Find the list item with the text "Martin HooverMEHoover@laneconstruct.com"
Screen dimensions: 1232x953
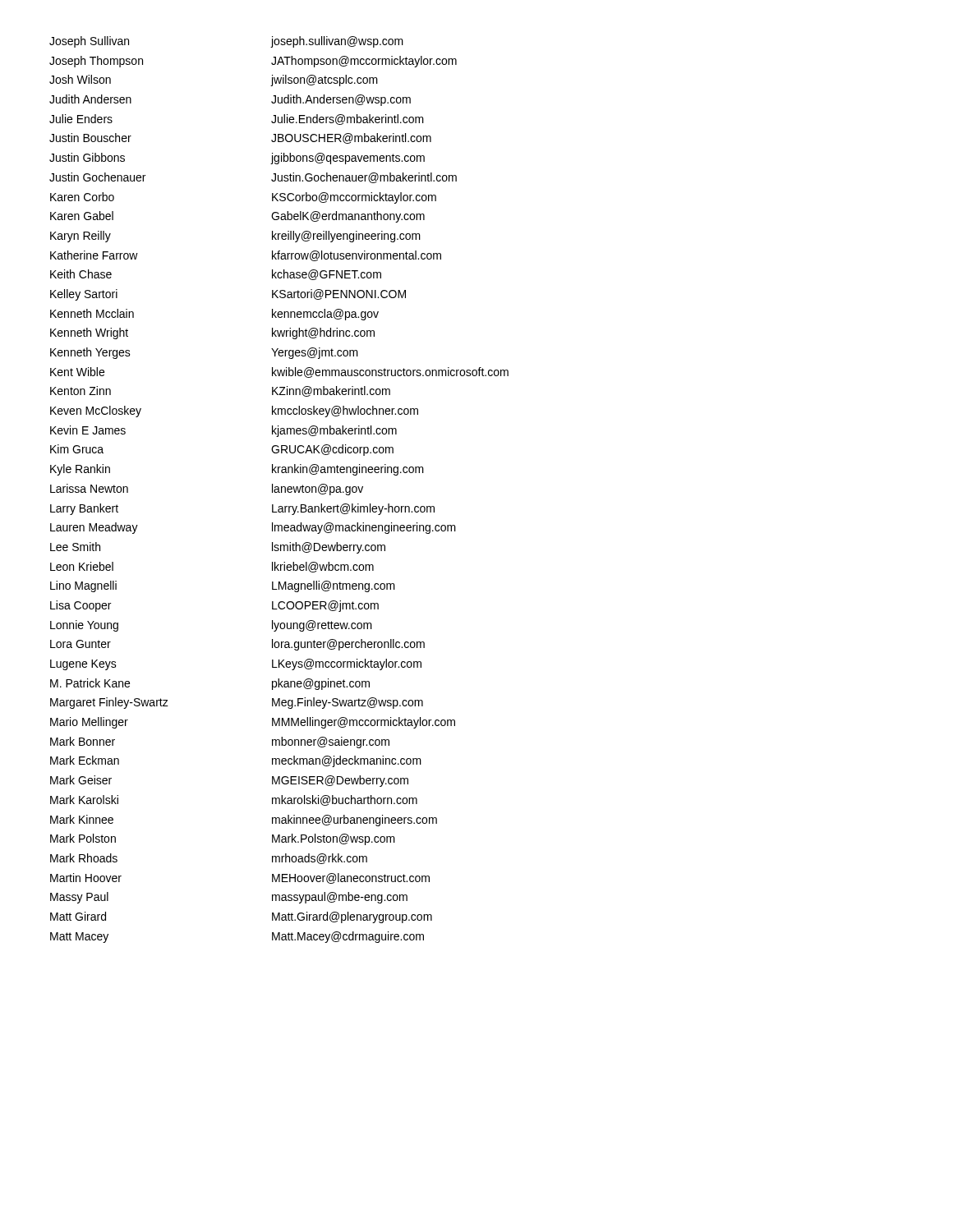pyautogui.click(x=88, y=878)
